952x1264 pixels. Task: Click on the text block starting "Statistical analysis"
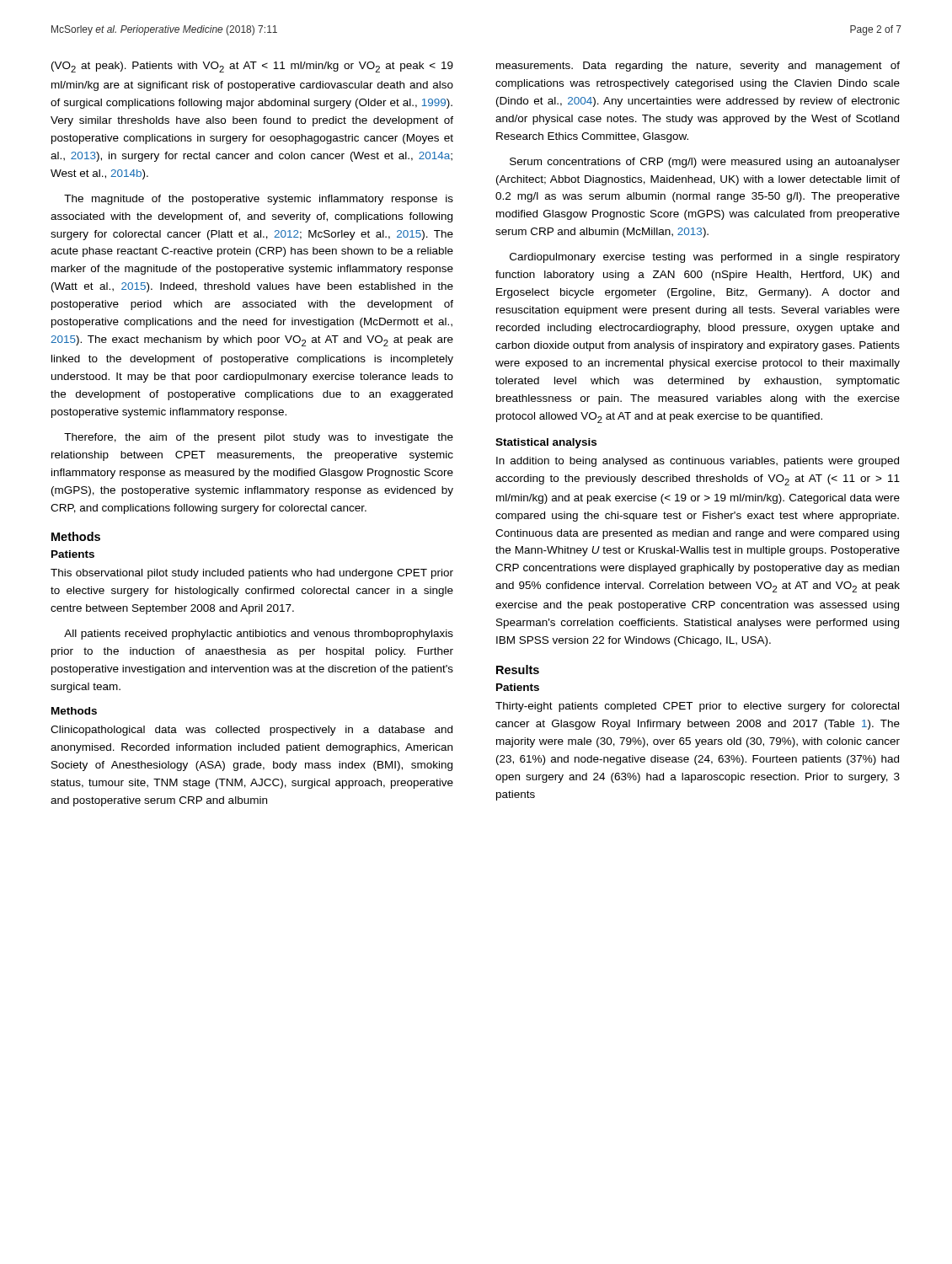coord(546,442)
